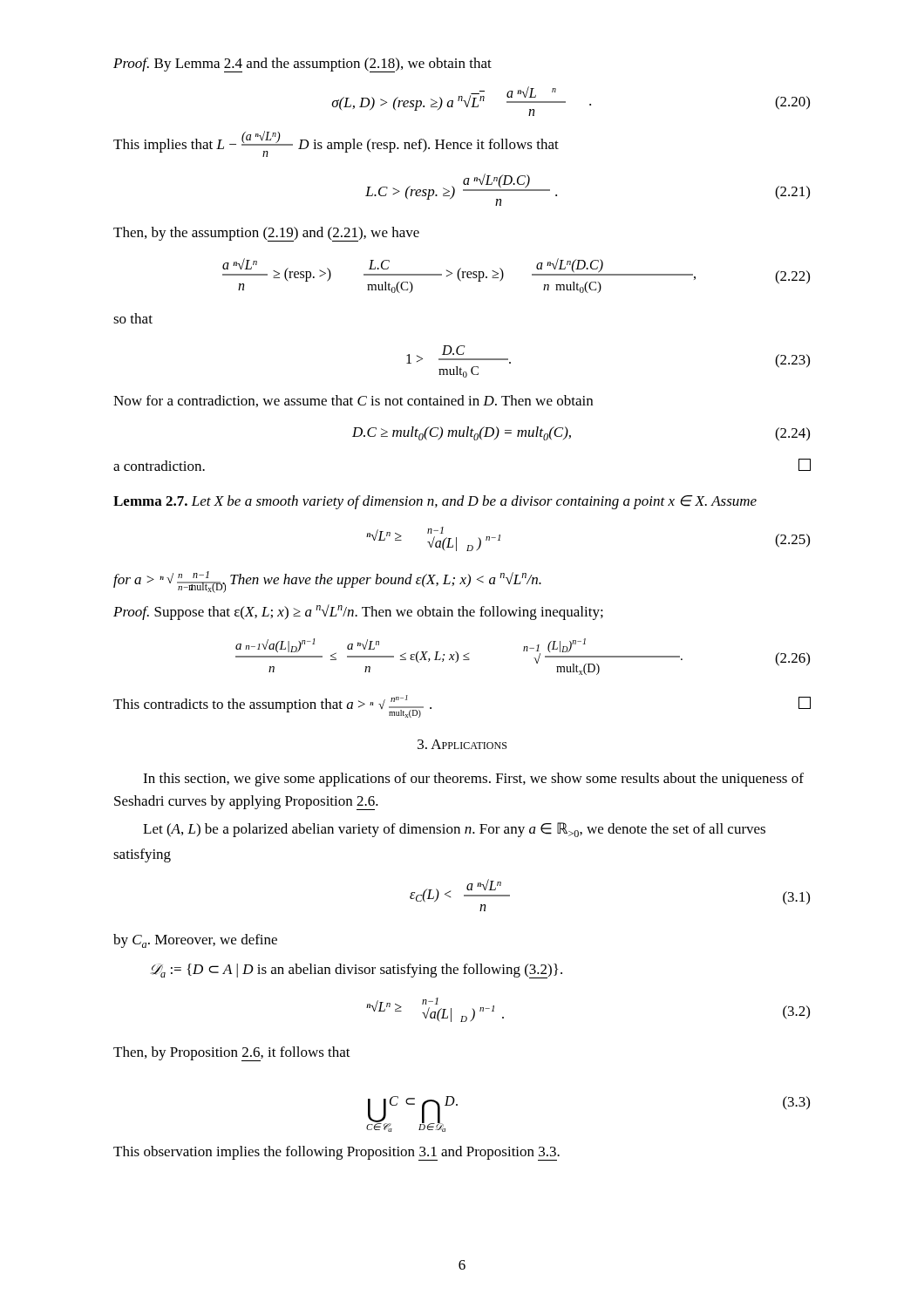This screenshot has height=1308, width=924.
Task: Find "a contradiction." on this page
Action: coord(166,464)
